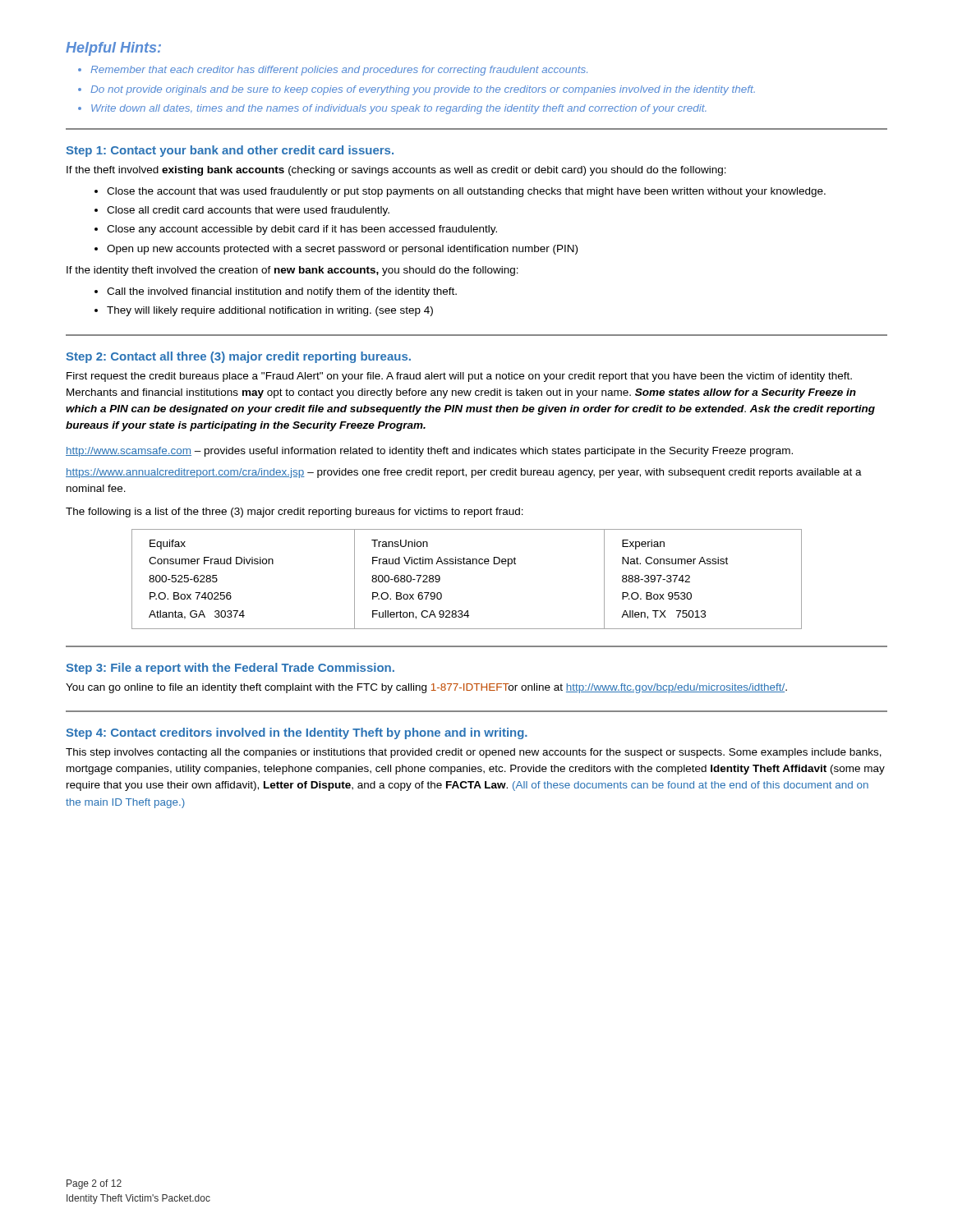Viewport: 953px width, 1232px height.
Task: Select the passage starting "Remember that each creditor"
Action: coord(340,69)
